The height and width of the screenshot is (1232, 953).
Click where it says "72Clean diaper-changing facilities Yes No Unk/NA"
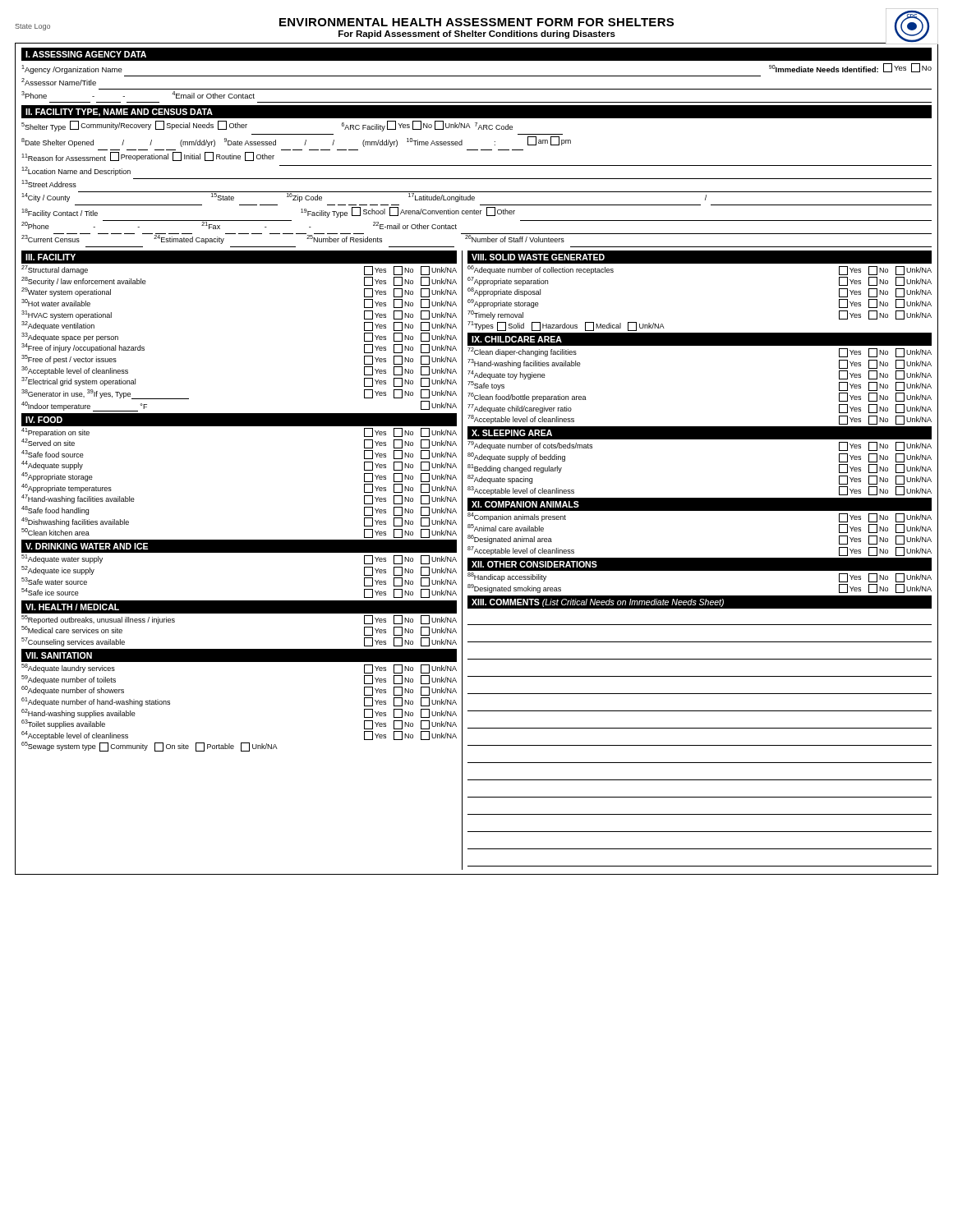pyautogui.click(x=700, y=353)
